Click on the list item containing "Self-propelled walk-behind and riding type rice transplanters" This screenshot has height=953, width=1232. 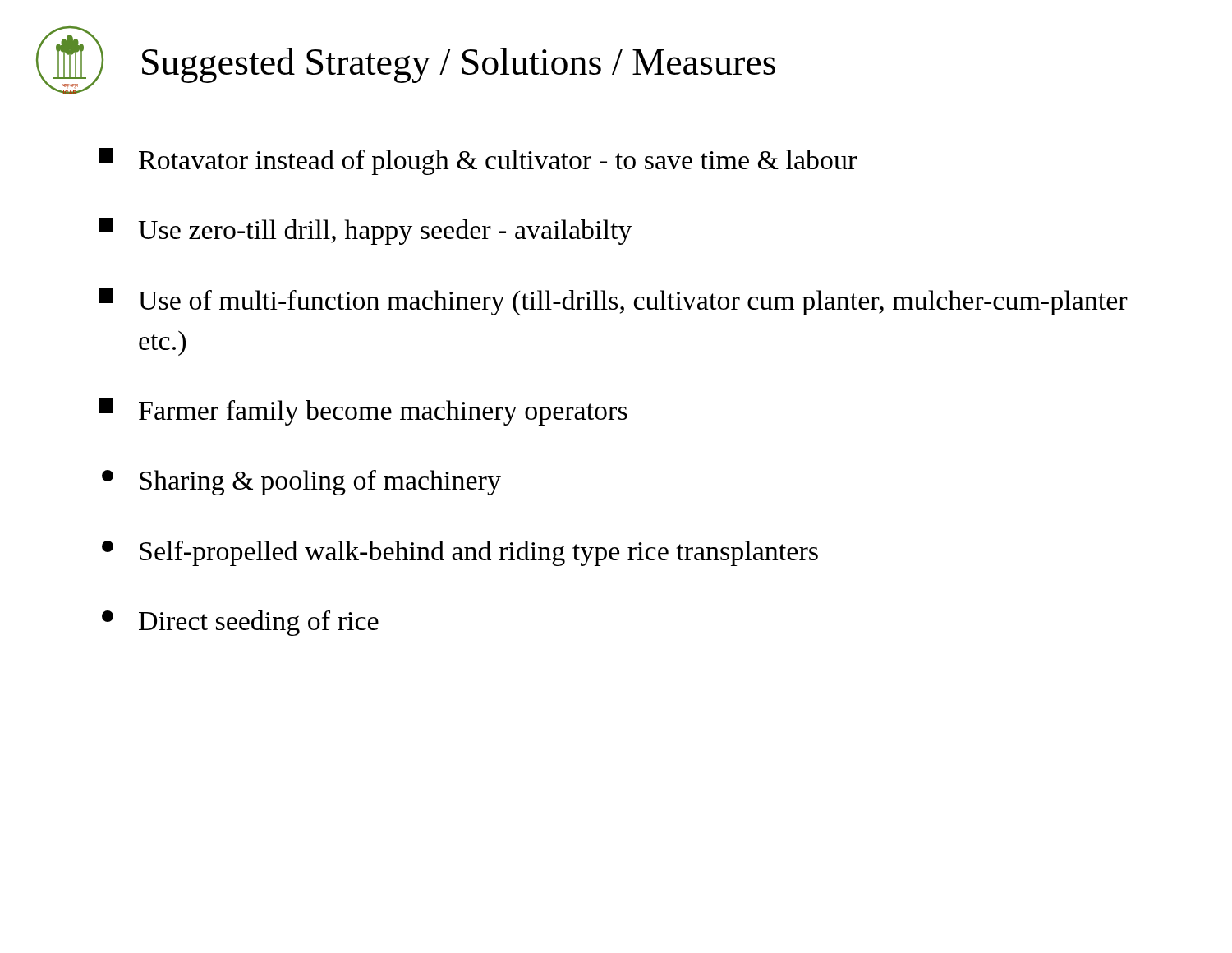[x=634, y=551]
